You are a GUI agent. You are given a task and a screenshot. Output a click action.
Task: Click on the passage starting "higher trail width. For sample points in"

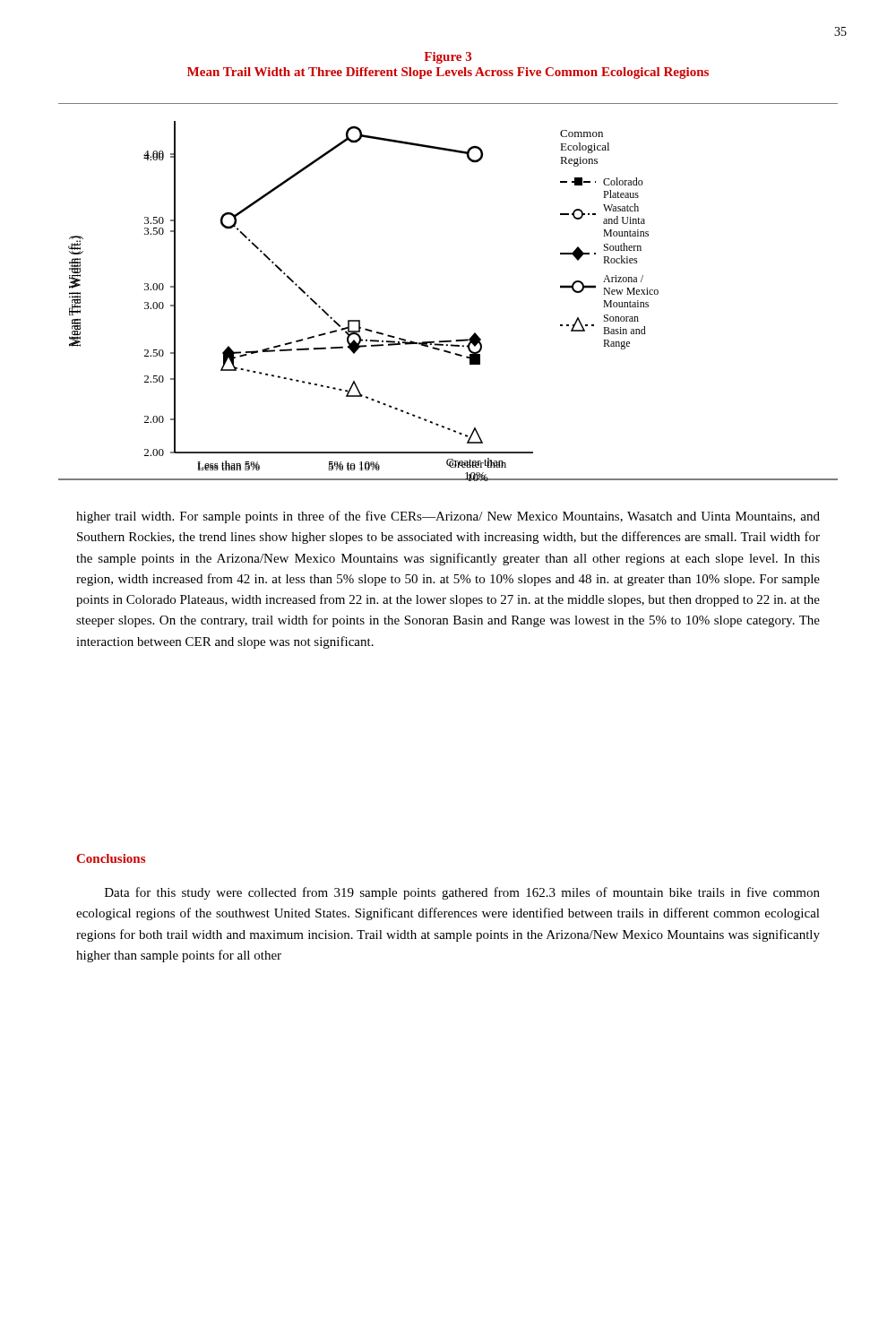[448, 579]
